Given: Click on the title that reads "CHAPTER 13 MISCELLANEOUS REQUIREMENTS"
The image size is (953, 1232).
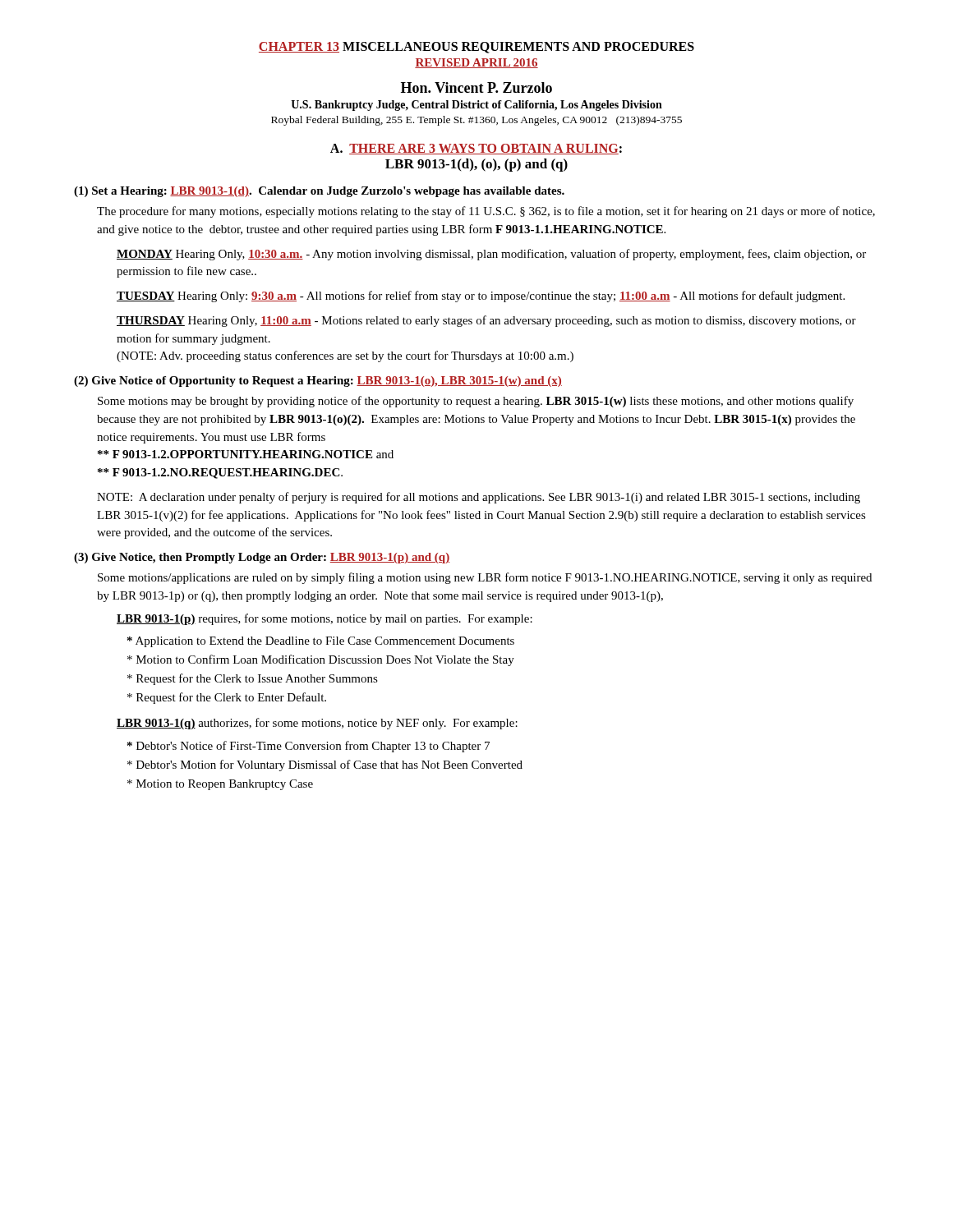Looking at the screenshot, I should click(476, 55).
